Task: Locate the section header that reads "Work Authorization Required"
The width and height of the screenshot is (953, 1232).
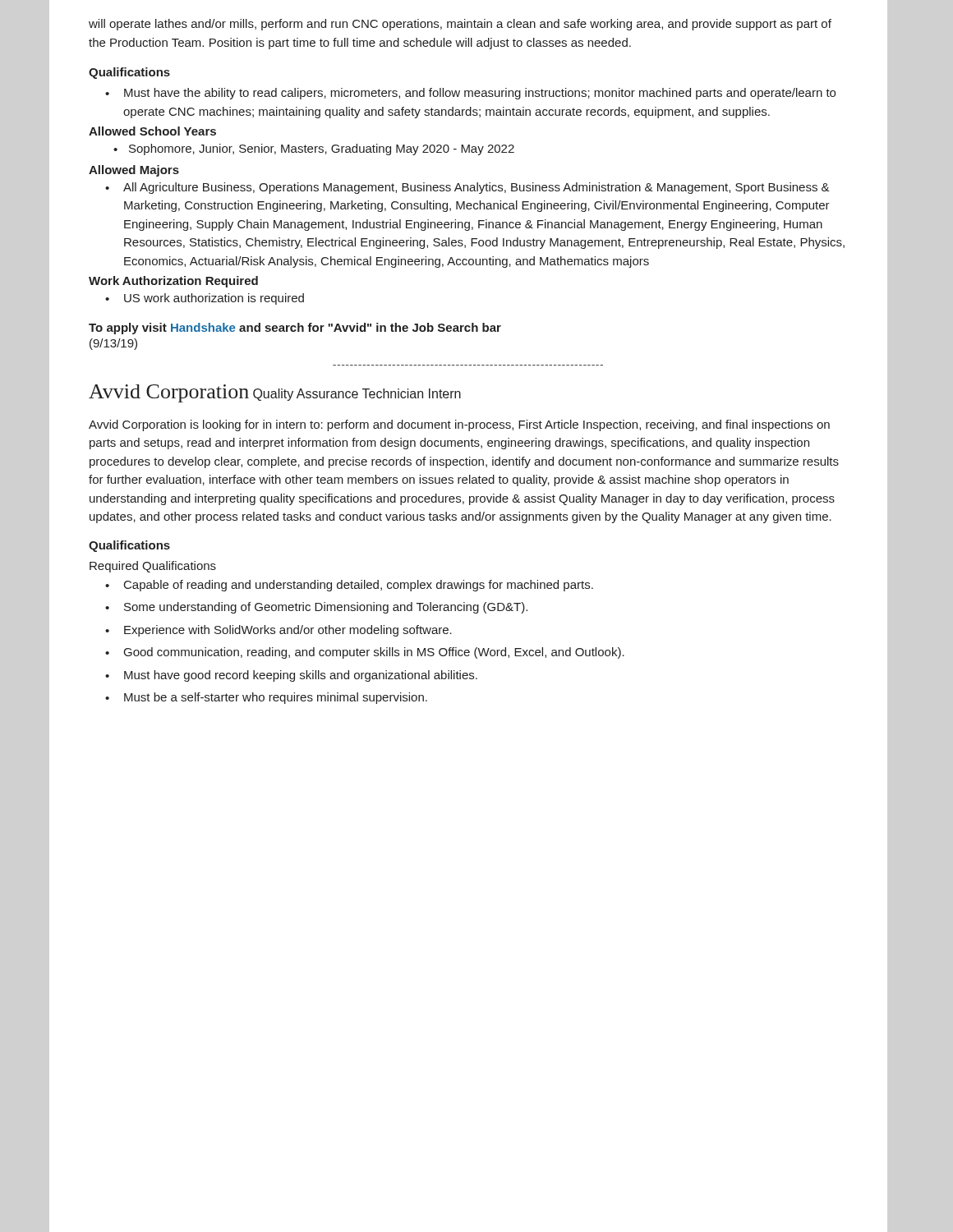Action: [x=174, y=280]
